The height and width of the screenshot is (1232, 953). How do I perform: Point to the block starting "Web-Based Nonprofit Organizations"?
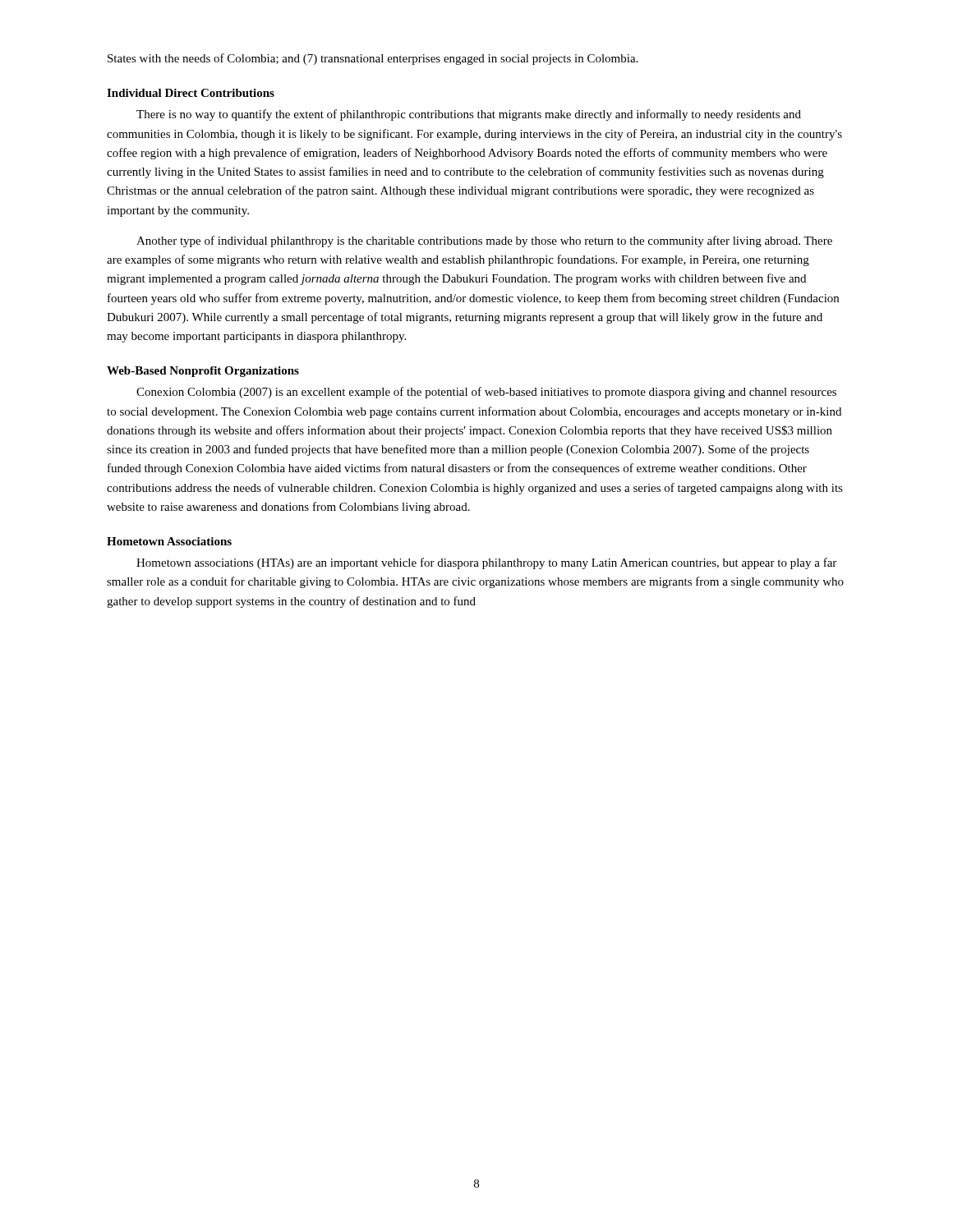(203, 371)
